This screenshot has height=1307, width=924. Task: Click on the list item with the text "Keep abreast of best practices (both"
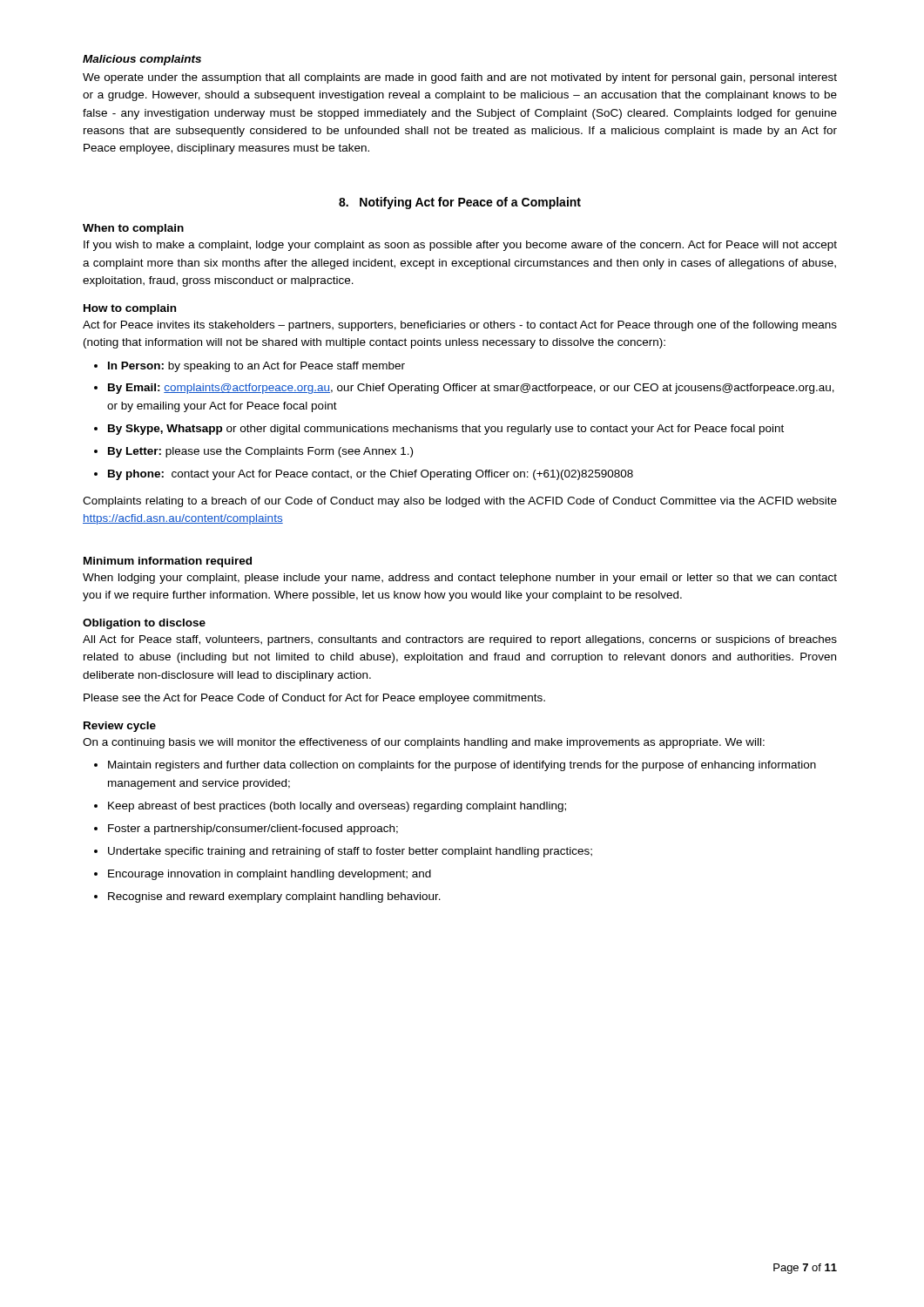click(x=337, y=806)
